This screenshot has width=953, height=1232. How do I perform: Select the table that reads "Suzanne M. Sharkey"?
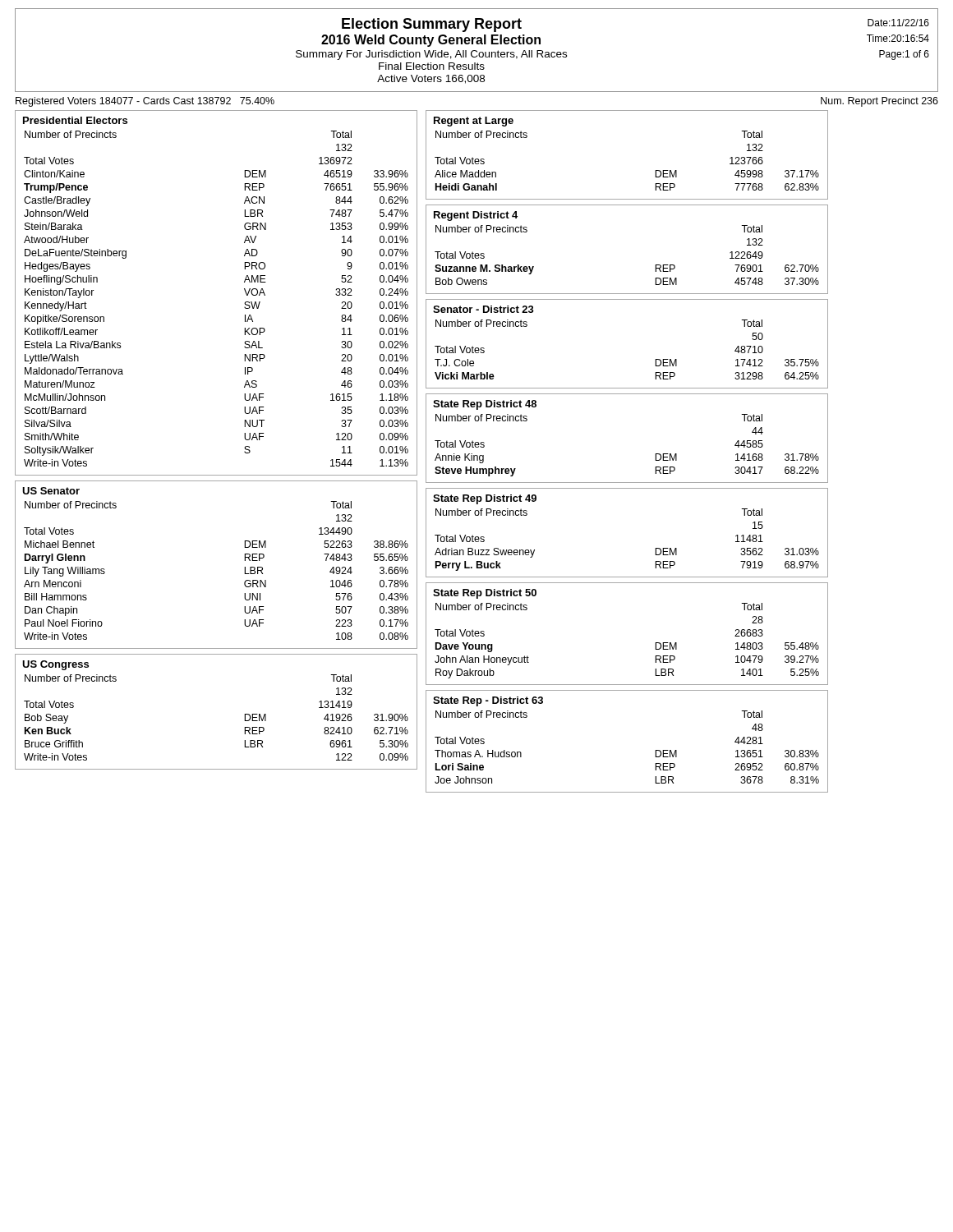[627, 249]
